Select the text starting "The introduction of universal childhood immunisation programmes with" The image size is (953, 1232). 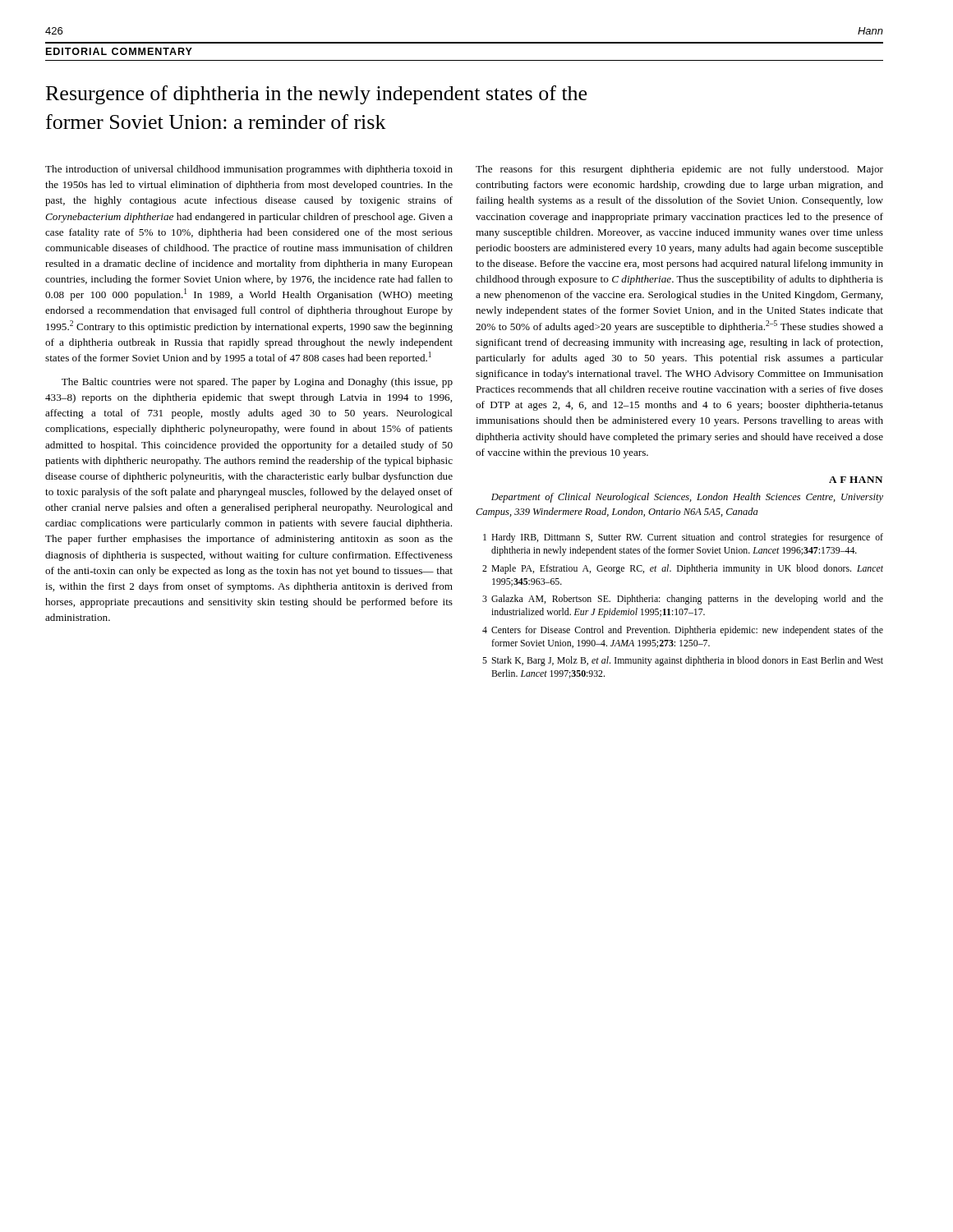click(249, 393)
